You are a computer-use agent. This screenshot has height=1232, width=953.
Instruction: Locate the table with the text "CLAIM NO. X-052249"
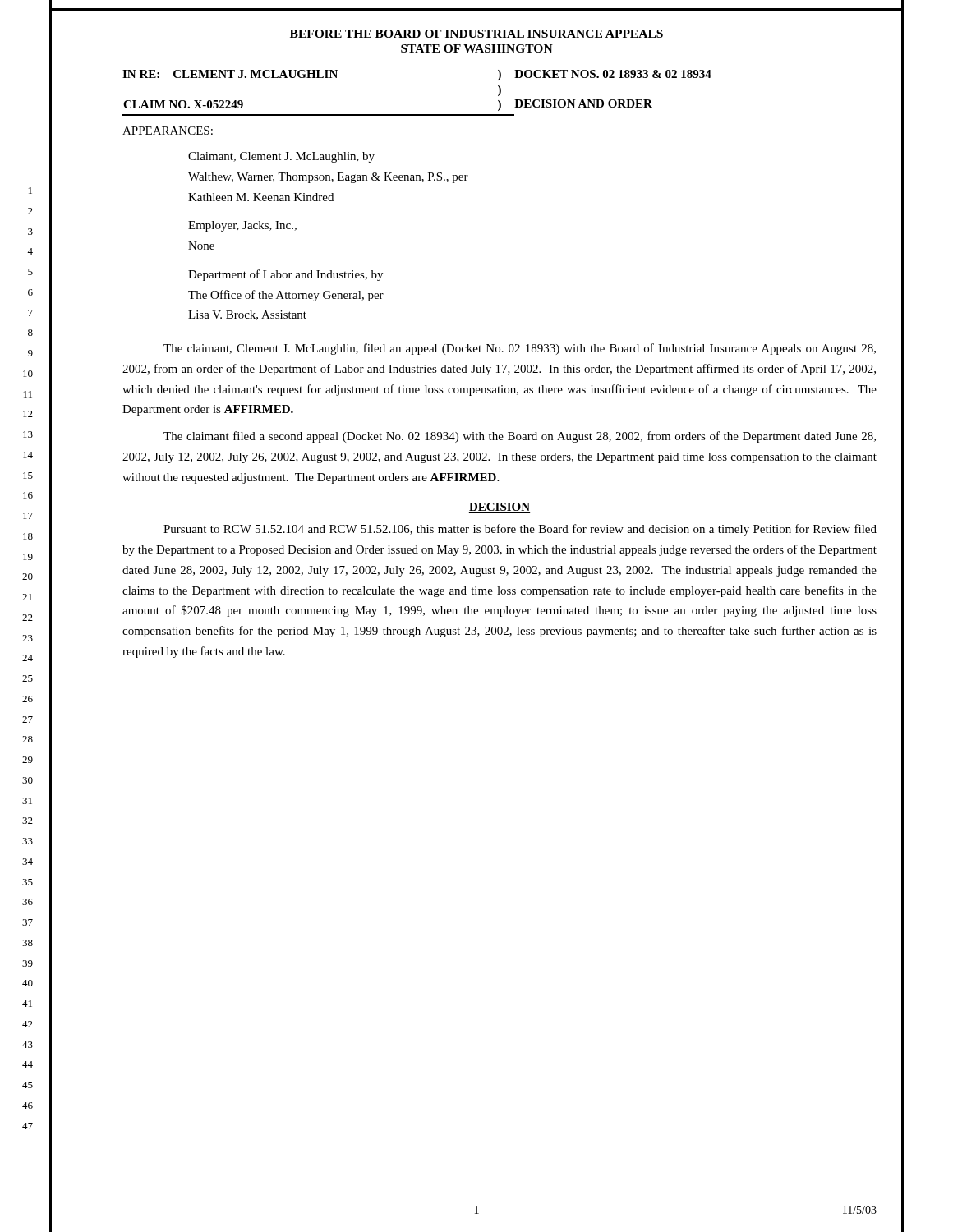(499, 91)
